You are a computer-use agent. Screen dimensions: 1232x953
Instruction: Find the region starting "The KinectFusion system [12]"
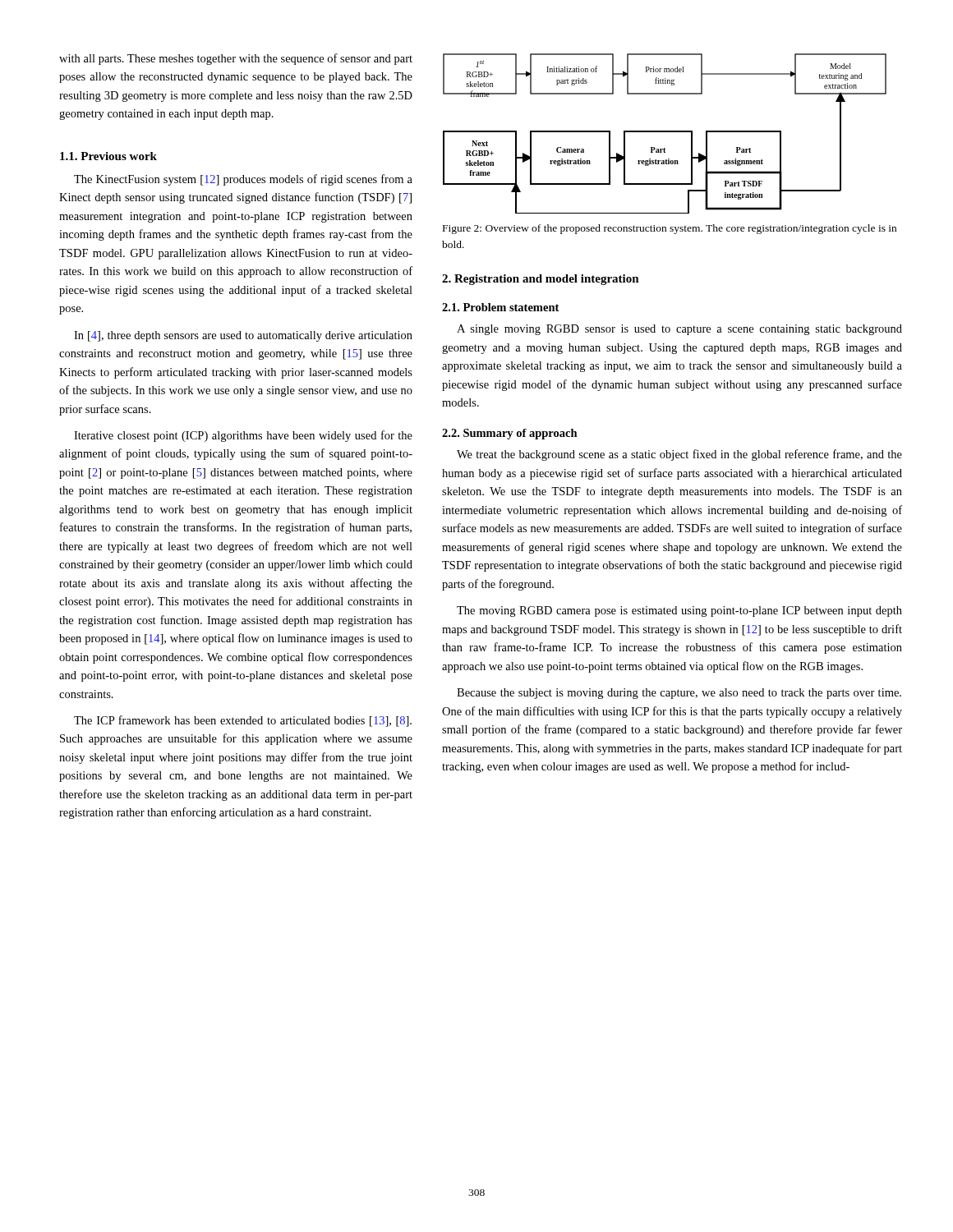[236, 496]
